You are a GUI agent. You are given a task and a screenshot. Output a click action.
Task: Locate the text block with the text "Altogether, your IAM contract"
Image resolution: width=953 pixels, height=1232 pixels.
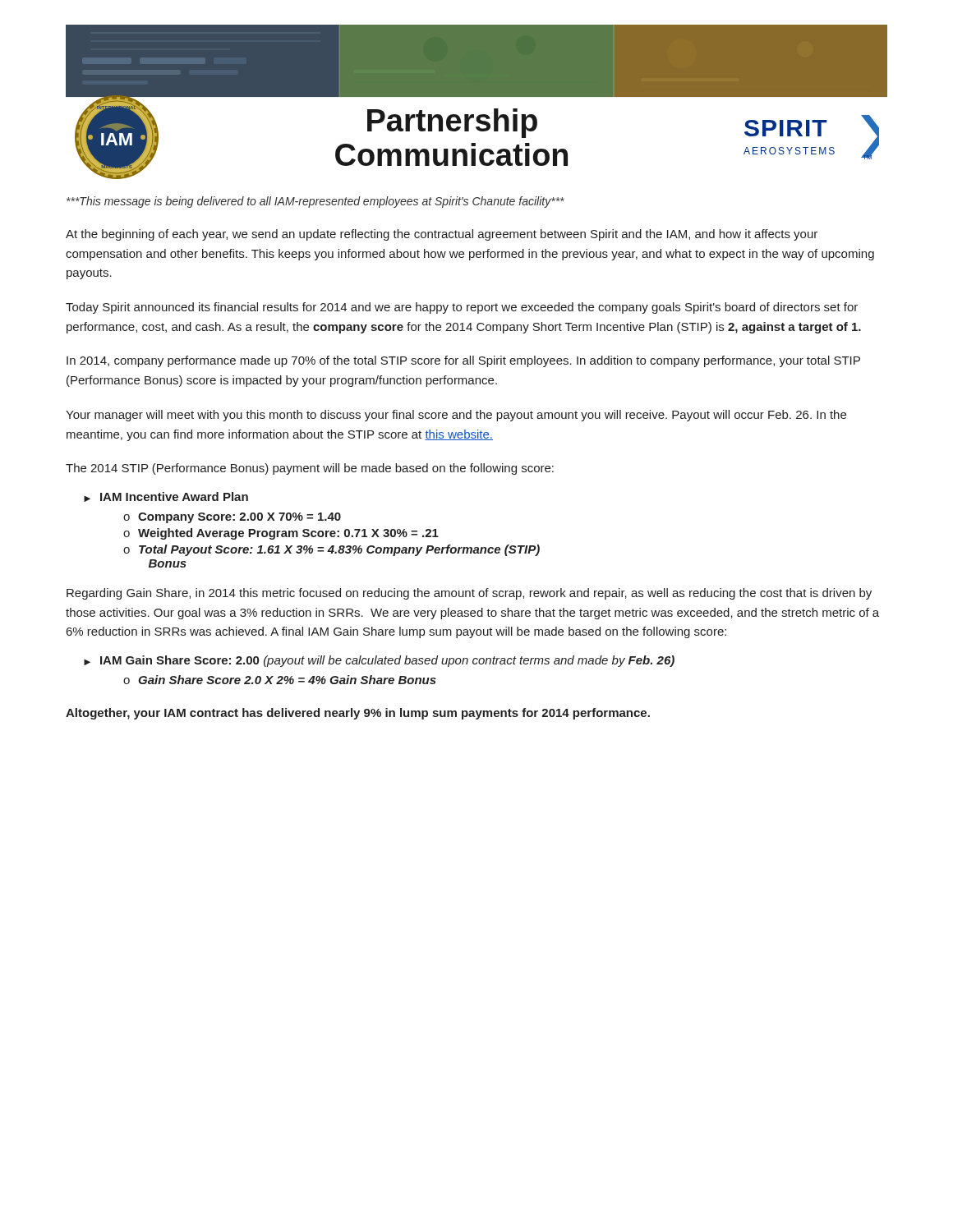(358, 712)
